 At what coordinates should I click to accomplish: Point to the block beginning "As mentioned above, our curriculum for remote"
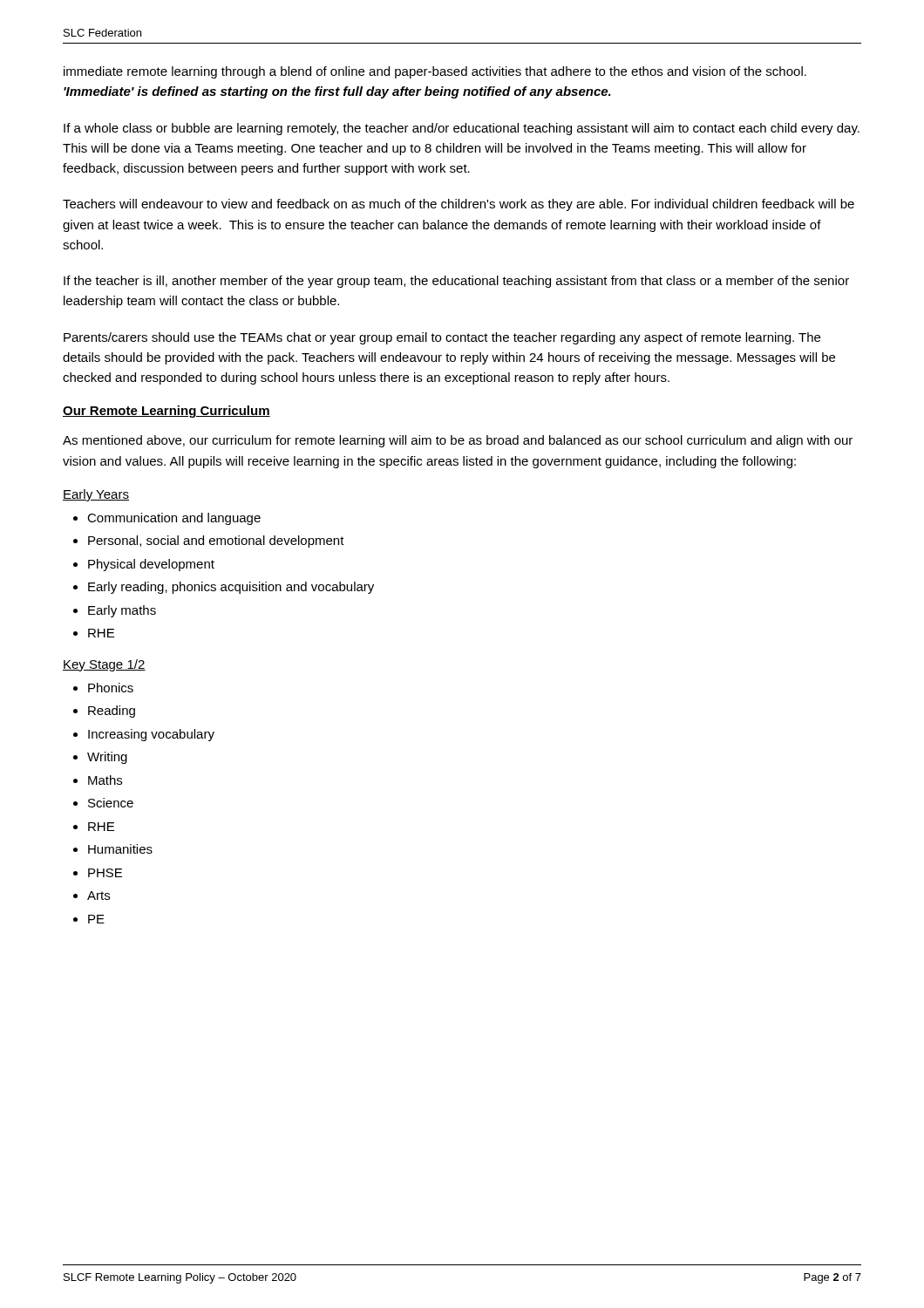pyautogui.click(x=458, y=450)
